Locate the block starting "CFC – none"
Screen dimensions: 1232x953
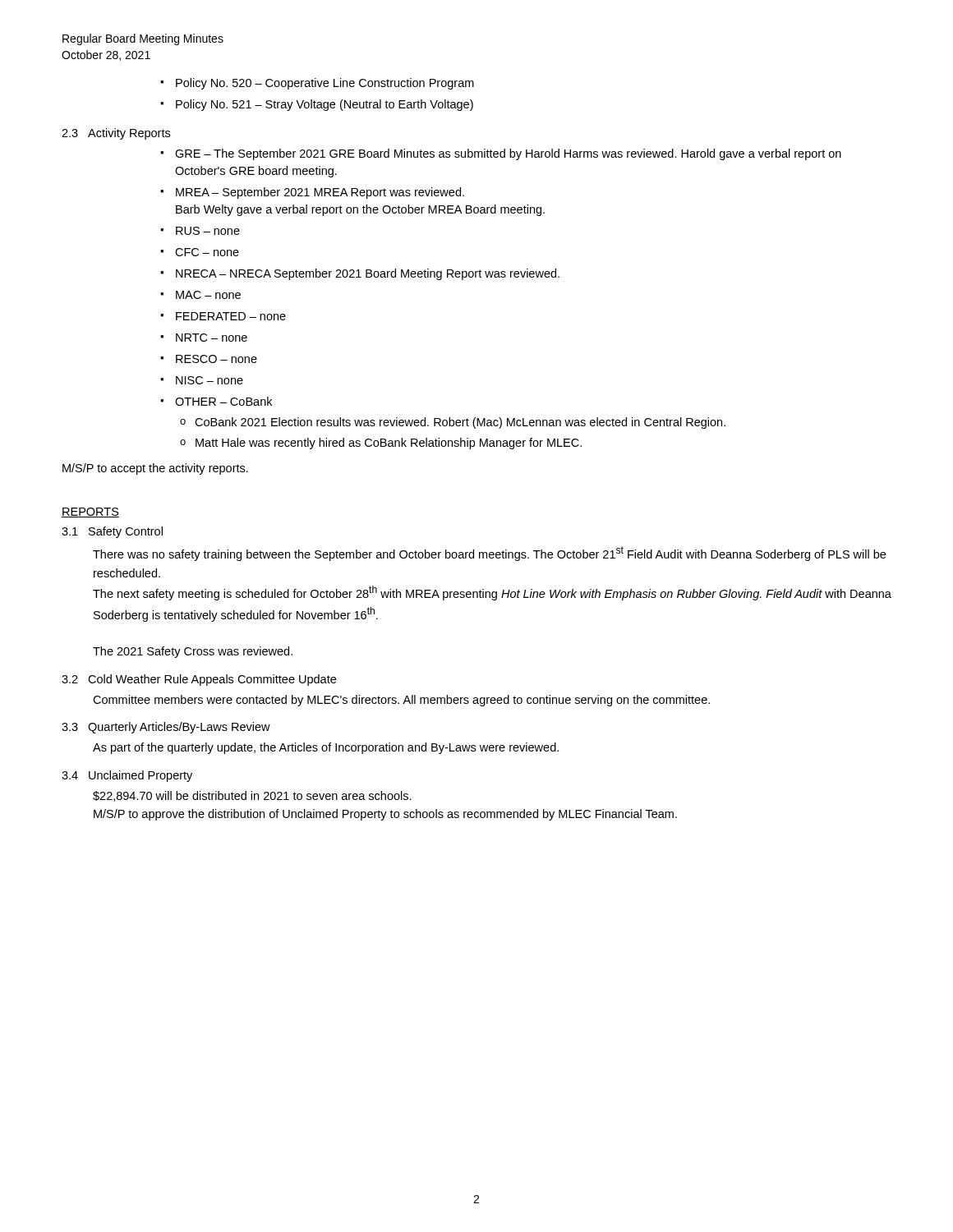207,252
